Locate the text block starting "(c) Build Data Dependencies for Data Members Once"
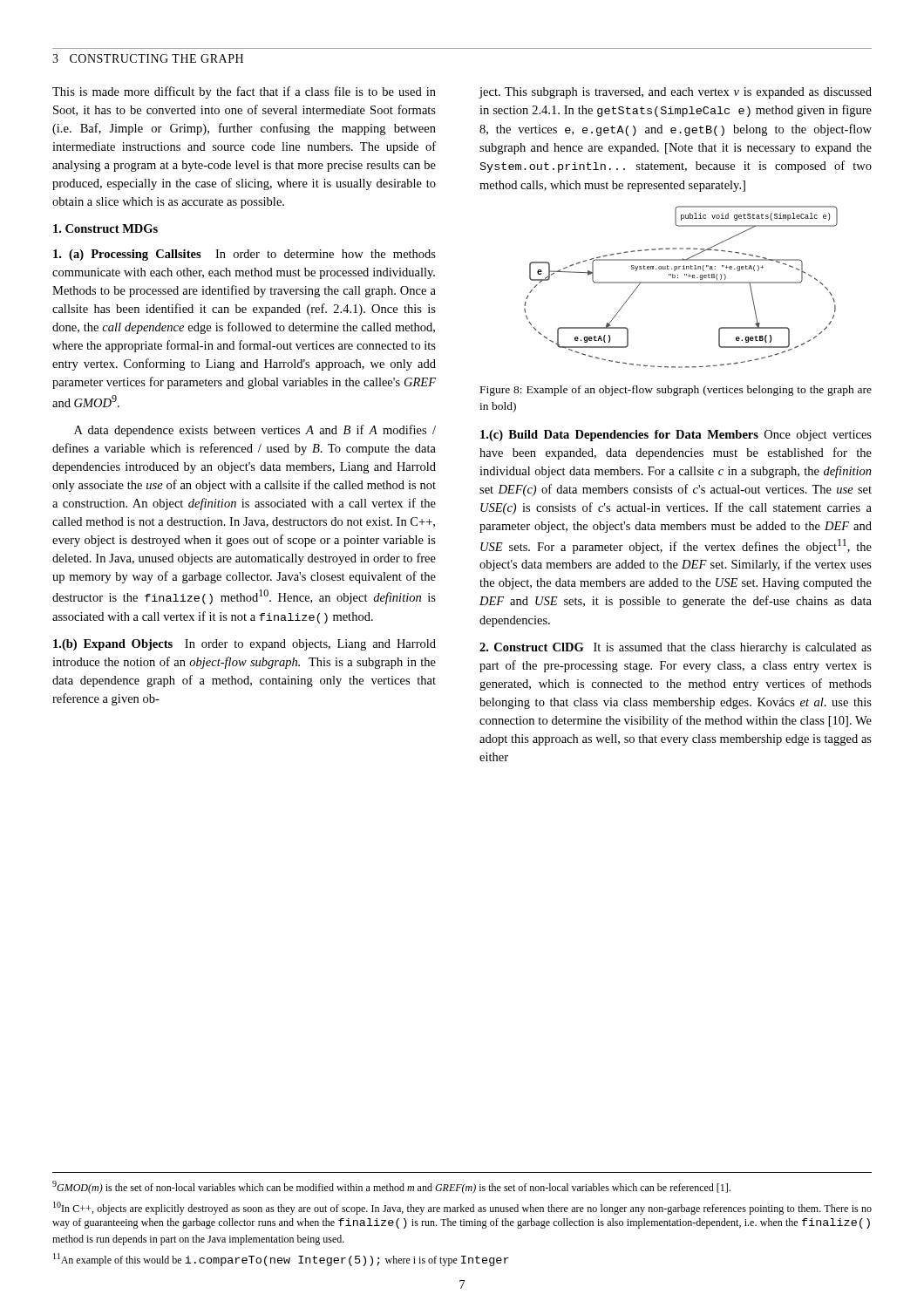 point(676,527)
